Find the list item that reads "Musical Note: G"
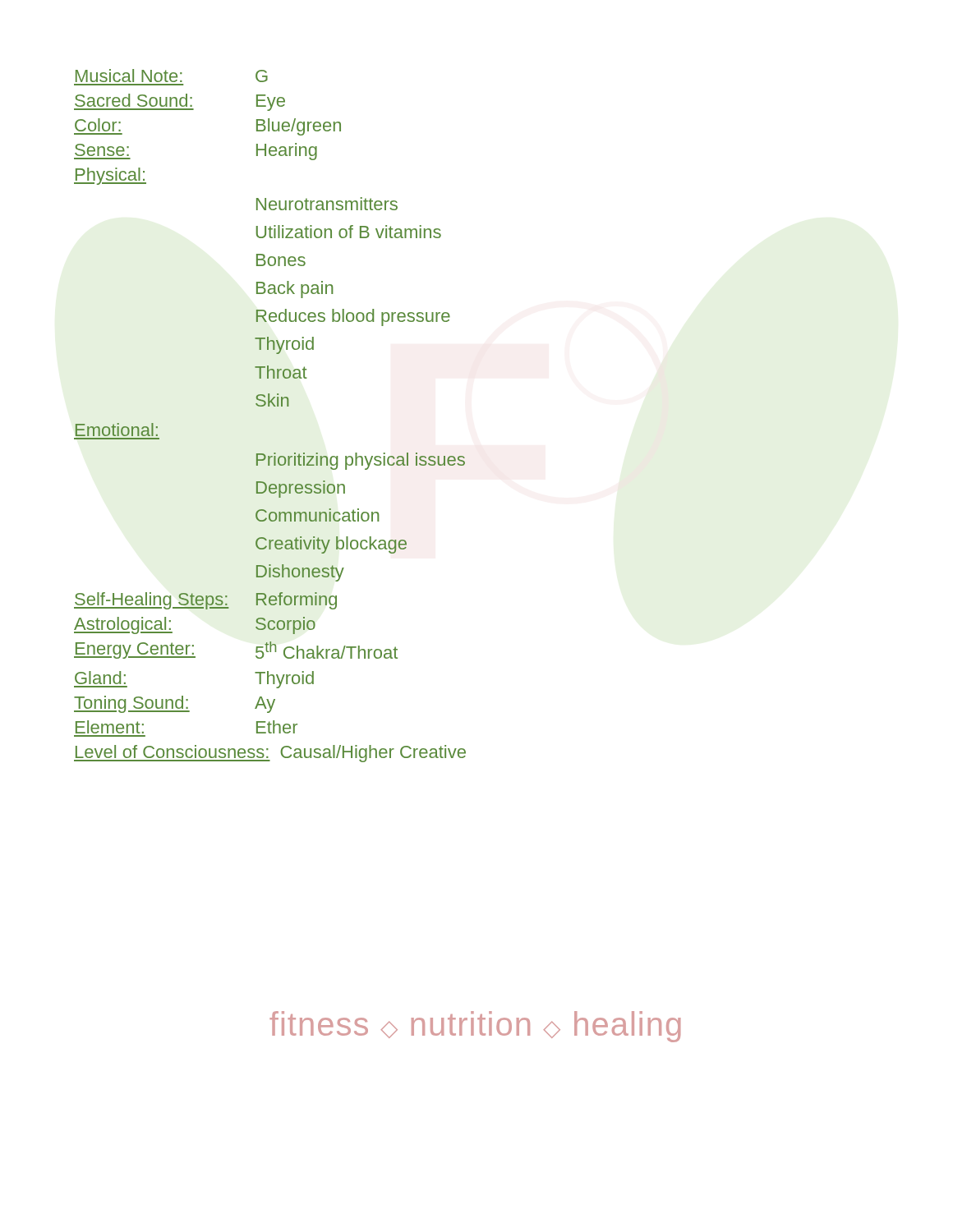 click(x=171, y=76)
